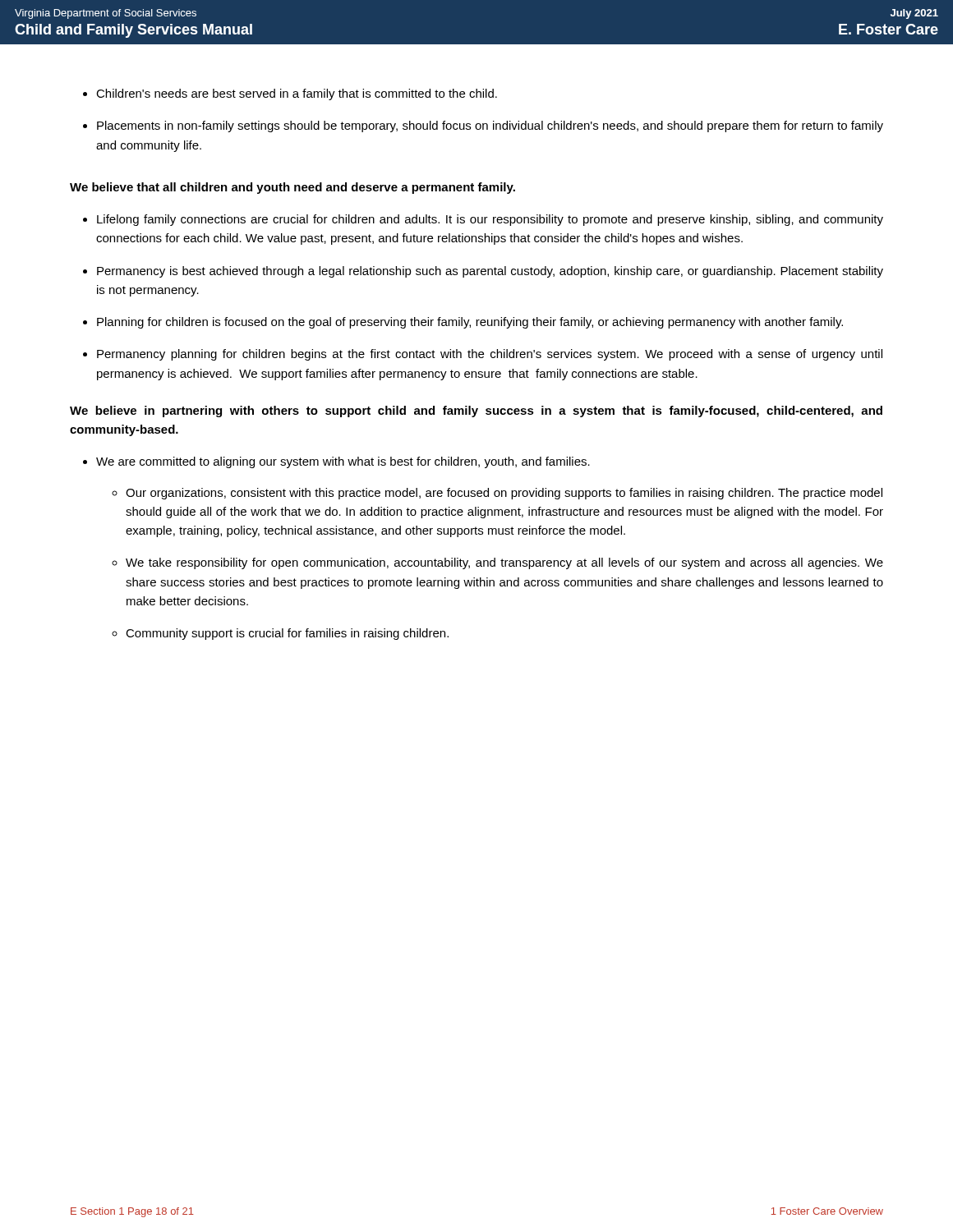Click on the section header containing "We believe in"
This screenshot has height=1232, width=953.
(476, 420)
